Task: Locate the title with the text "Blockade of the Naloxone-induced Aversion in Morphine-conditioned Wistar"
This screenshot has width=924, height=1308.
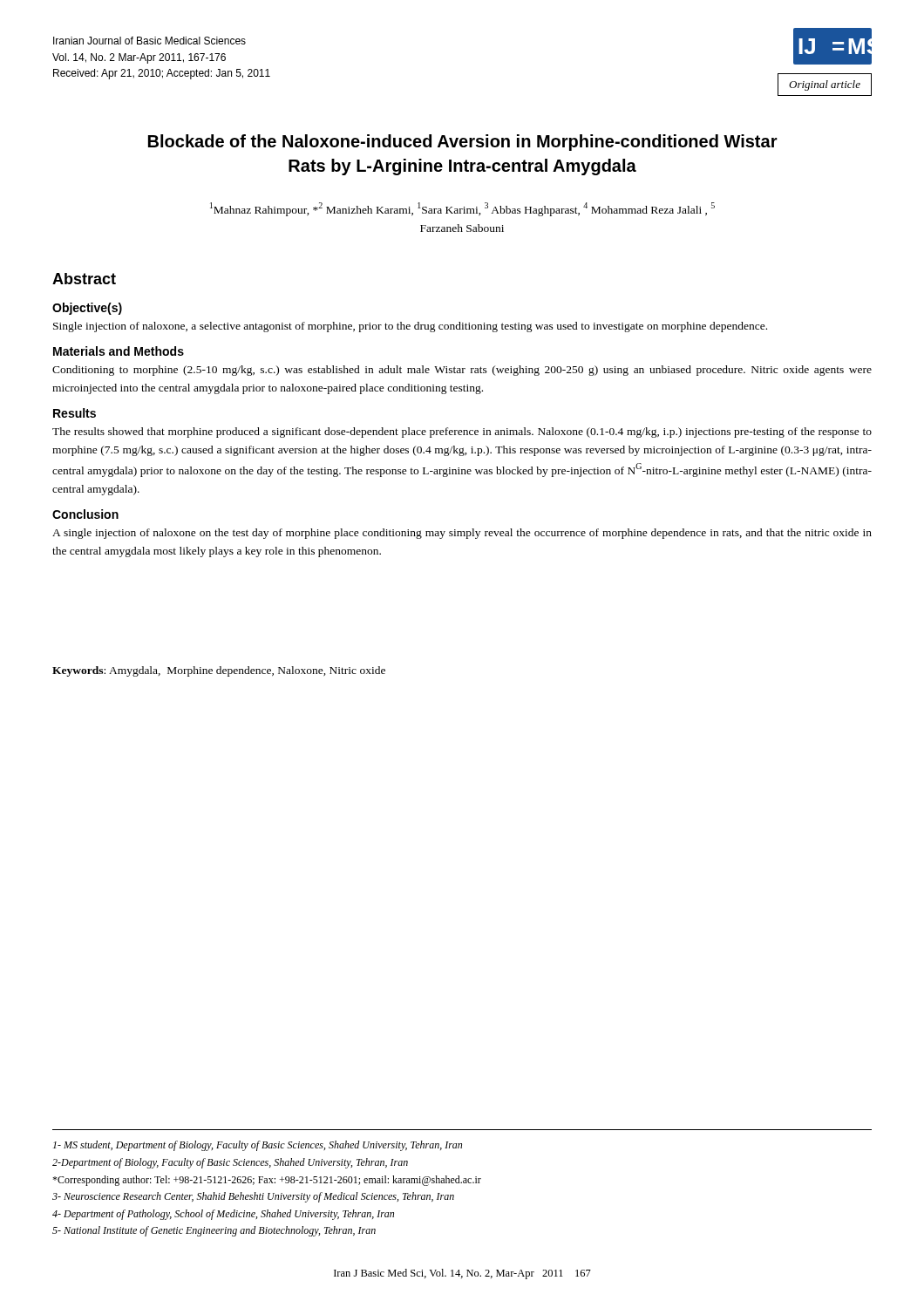Action: point(462,153)
